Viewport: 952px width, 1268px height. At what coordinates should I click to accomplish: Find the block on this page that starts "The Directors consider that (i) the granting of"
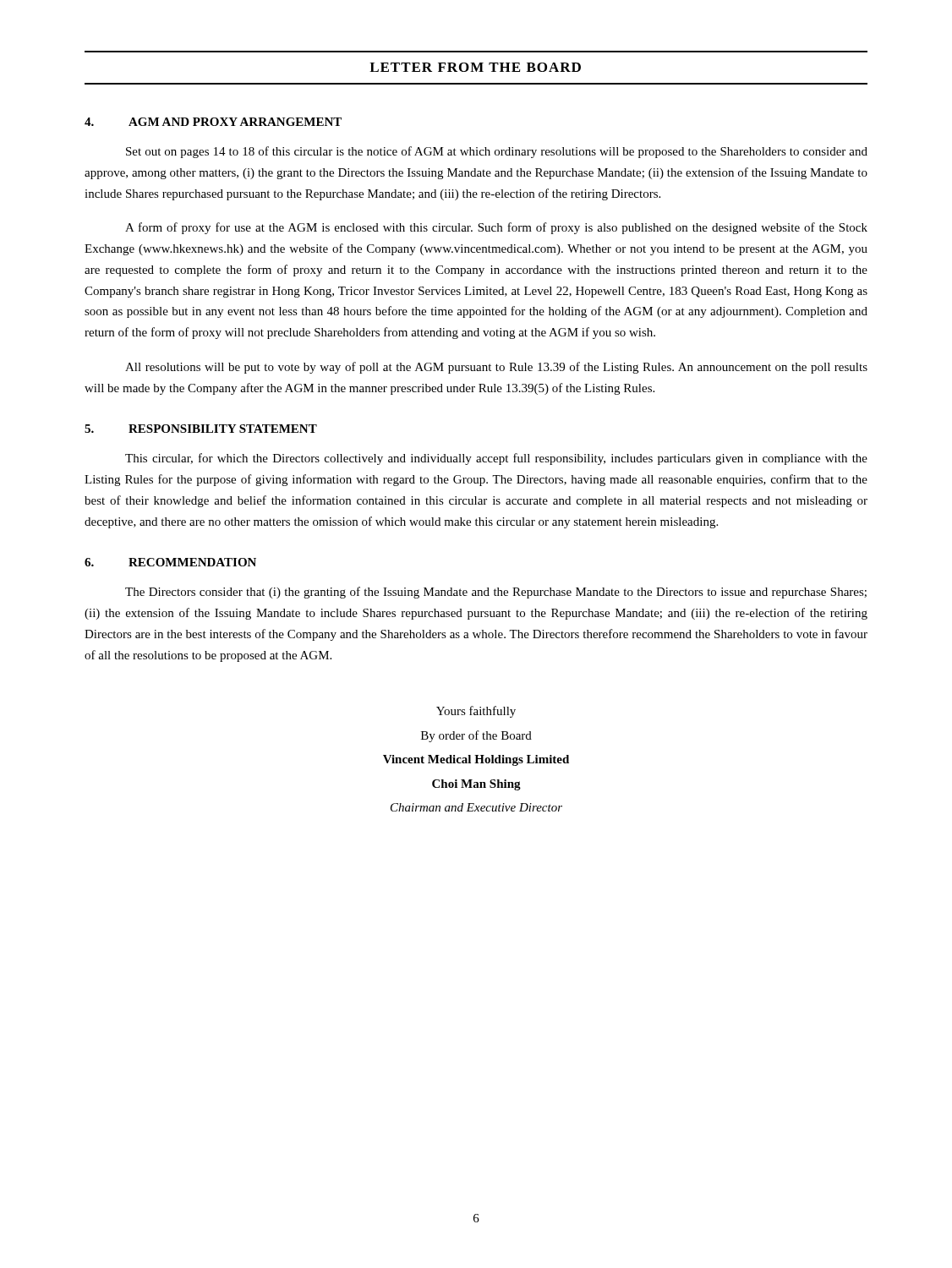476,624
